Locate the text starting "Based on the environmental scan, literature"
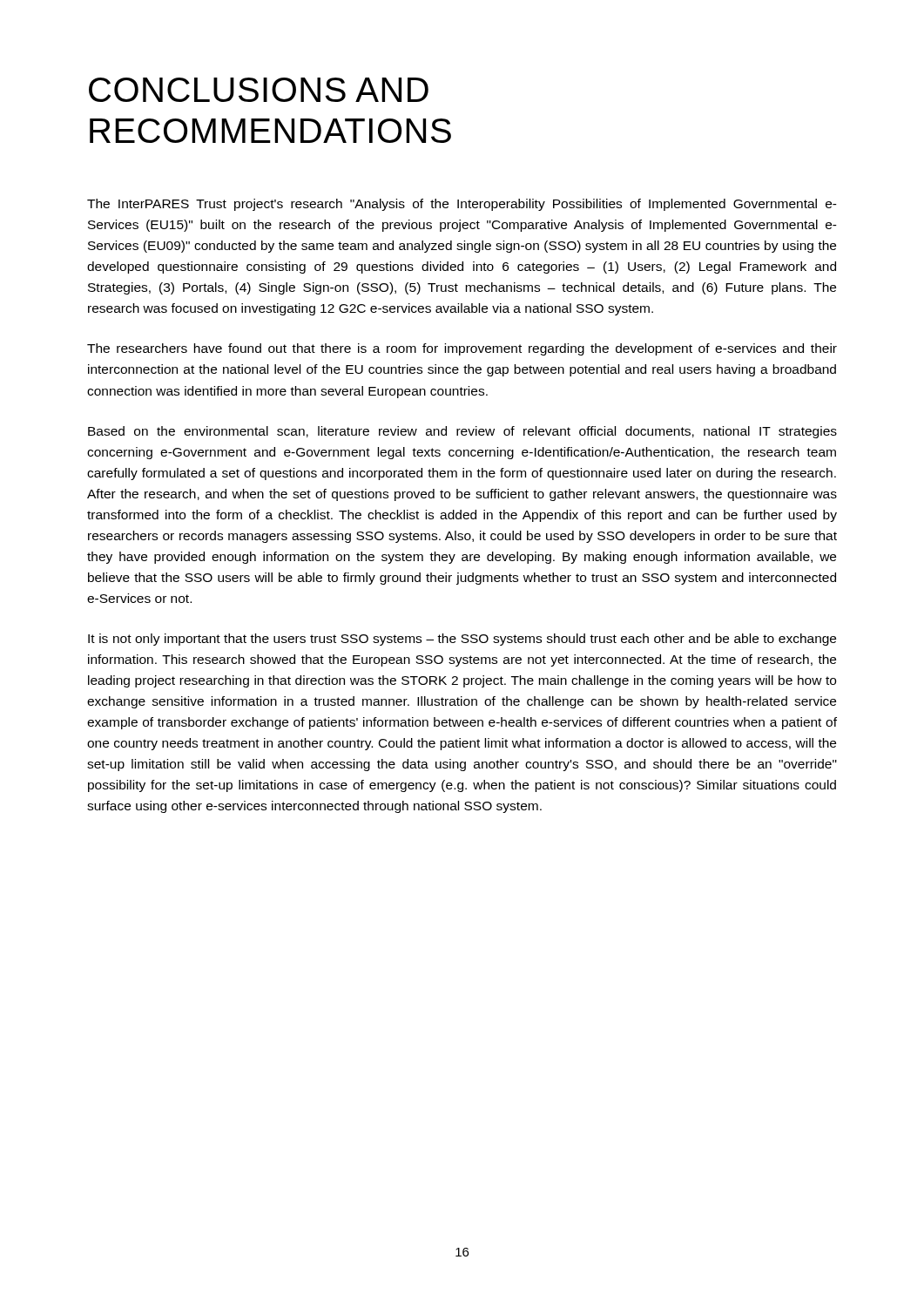 [x=462, y=514]
